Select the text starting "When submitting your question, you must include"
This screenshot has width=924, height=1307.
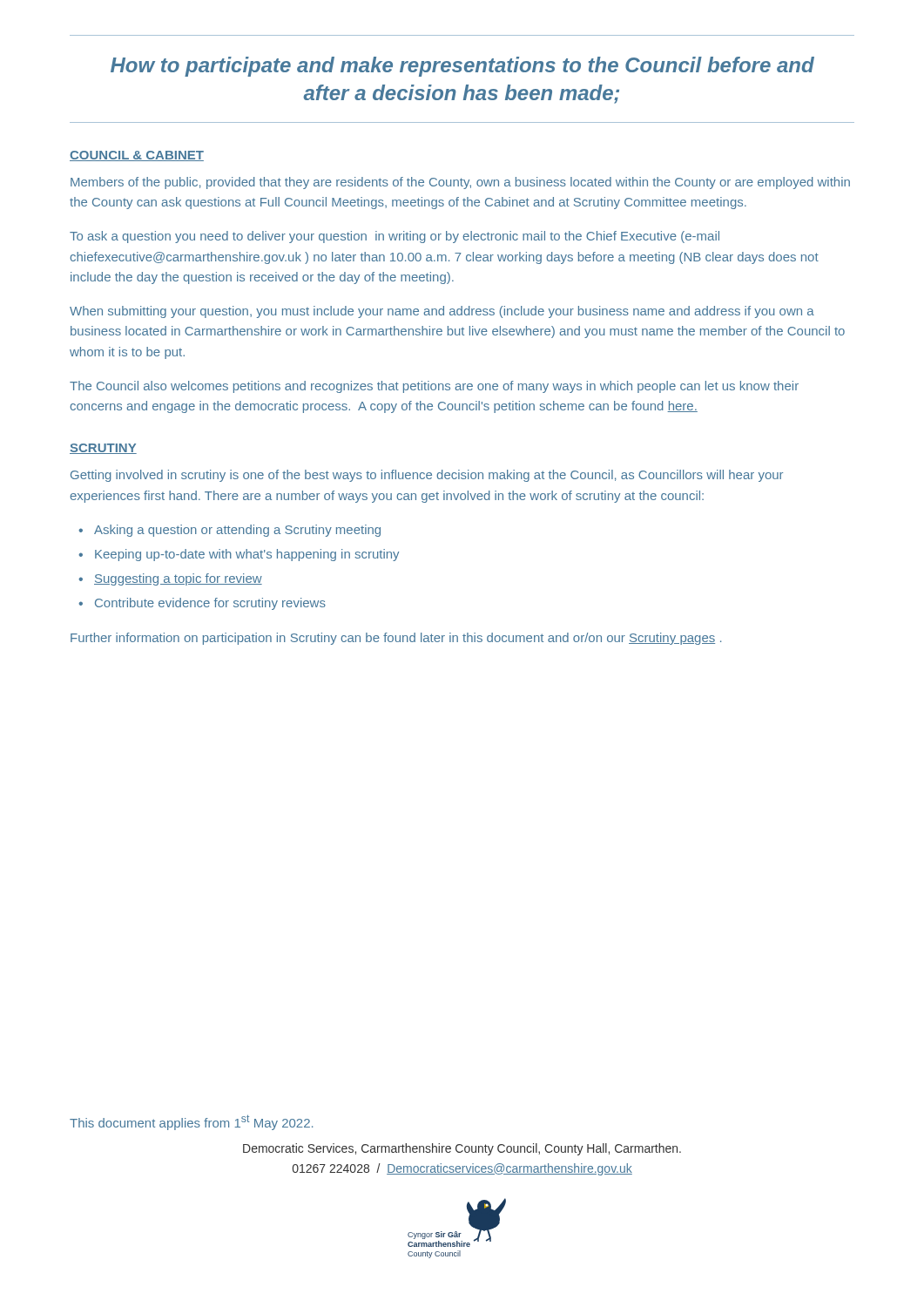457,331
